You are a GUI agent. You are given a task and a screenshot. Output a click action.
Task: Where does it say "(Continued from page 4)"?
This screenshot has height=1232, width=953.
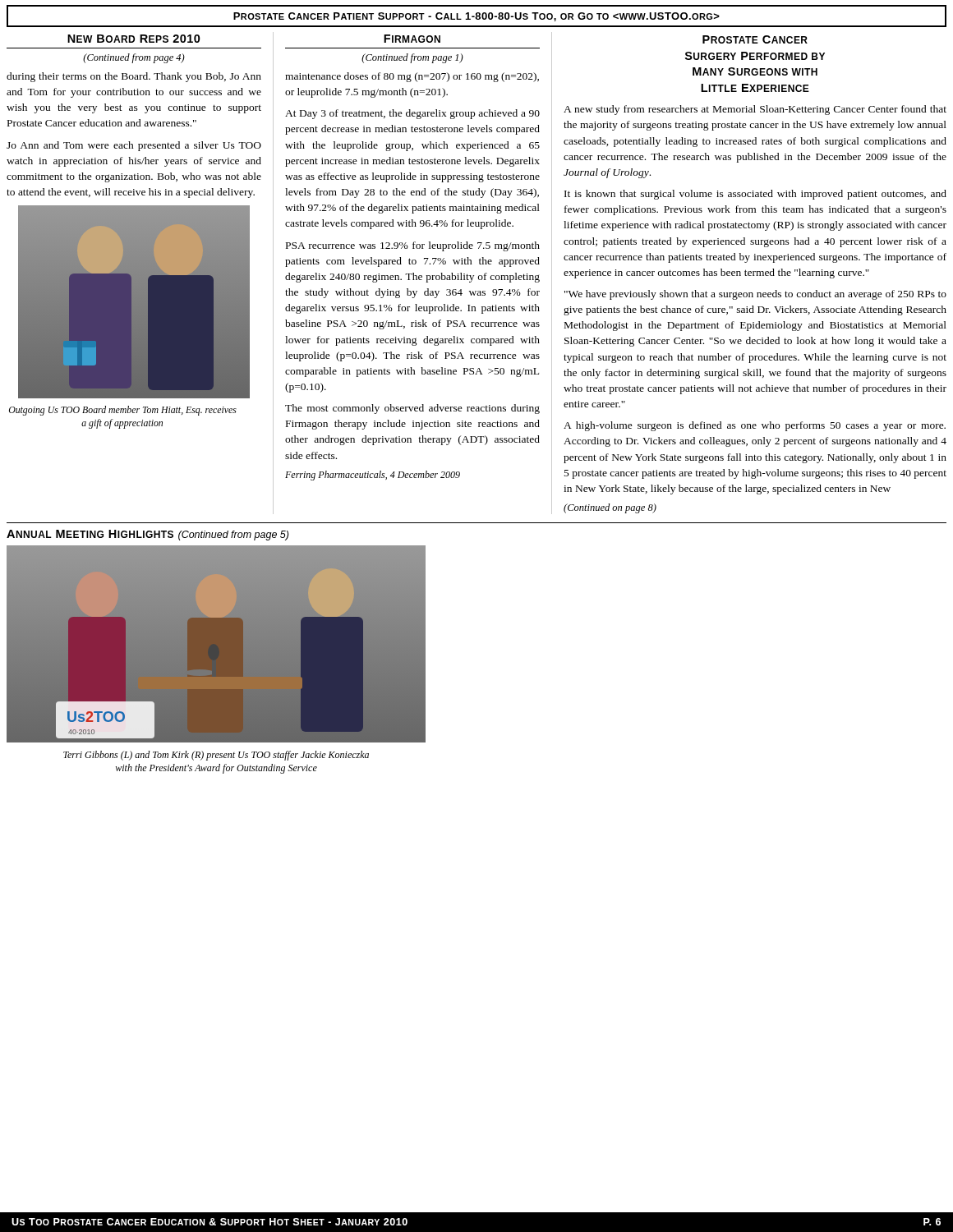coord(134,57)
